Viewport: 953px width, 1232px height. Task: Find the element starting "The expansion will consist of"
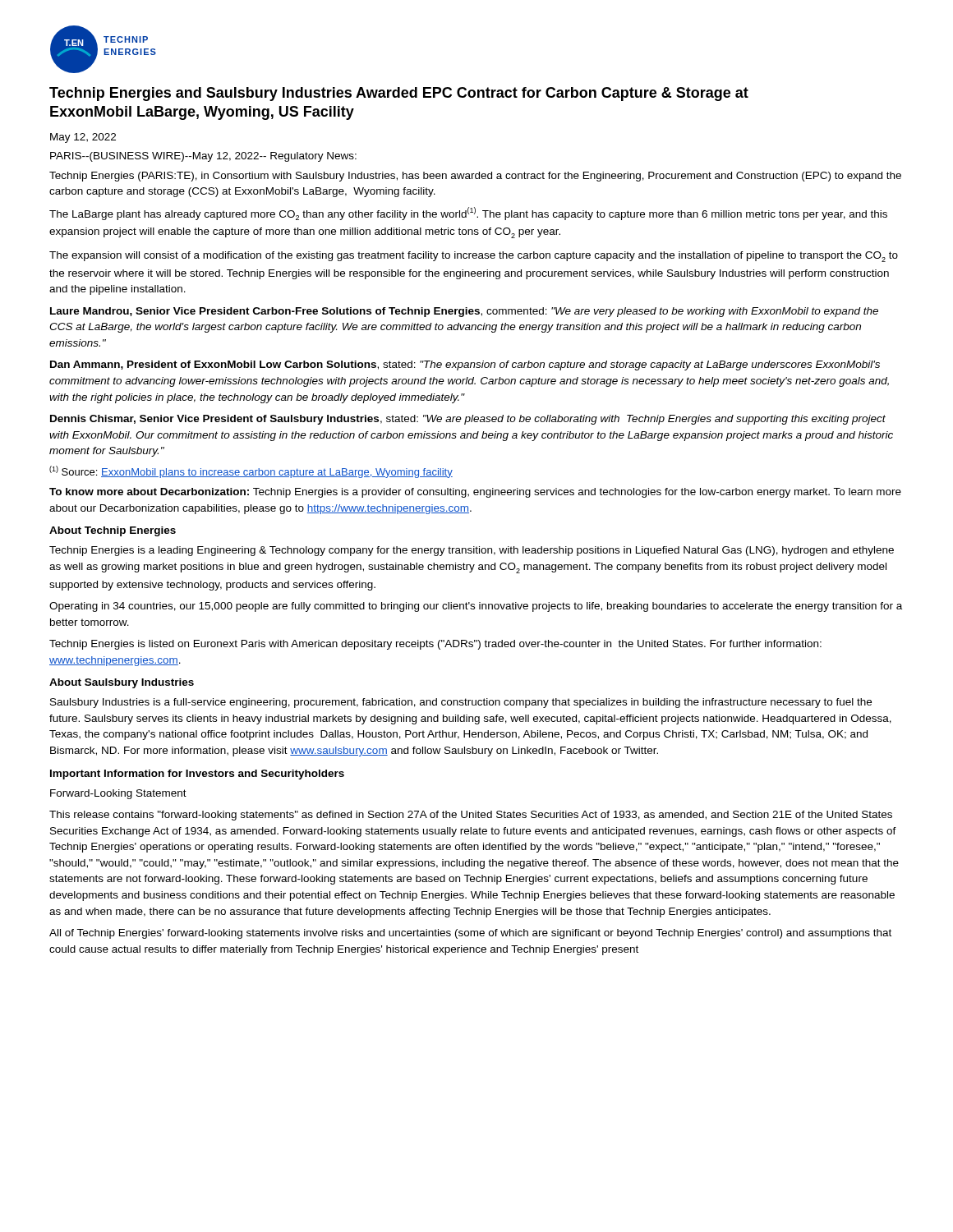(474, 272)
